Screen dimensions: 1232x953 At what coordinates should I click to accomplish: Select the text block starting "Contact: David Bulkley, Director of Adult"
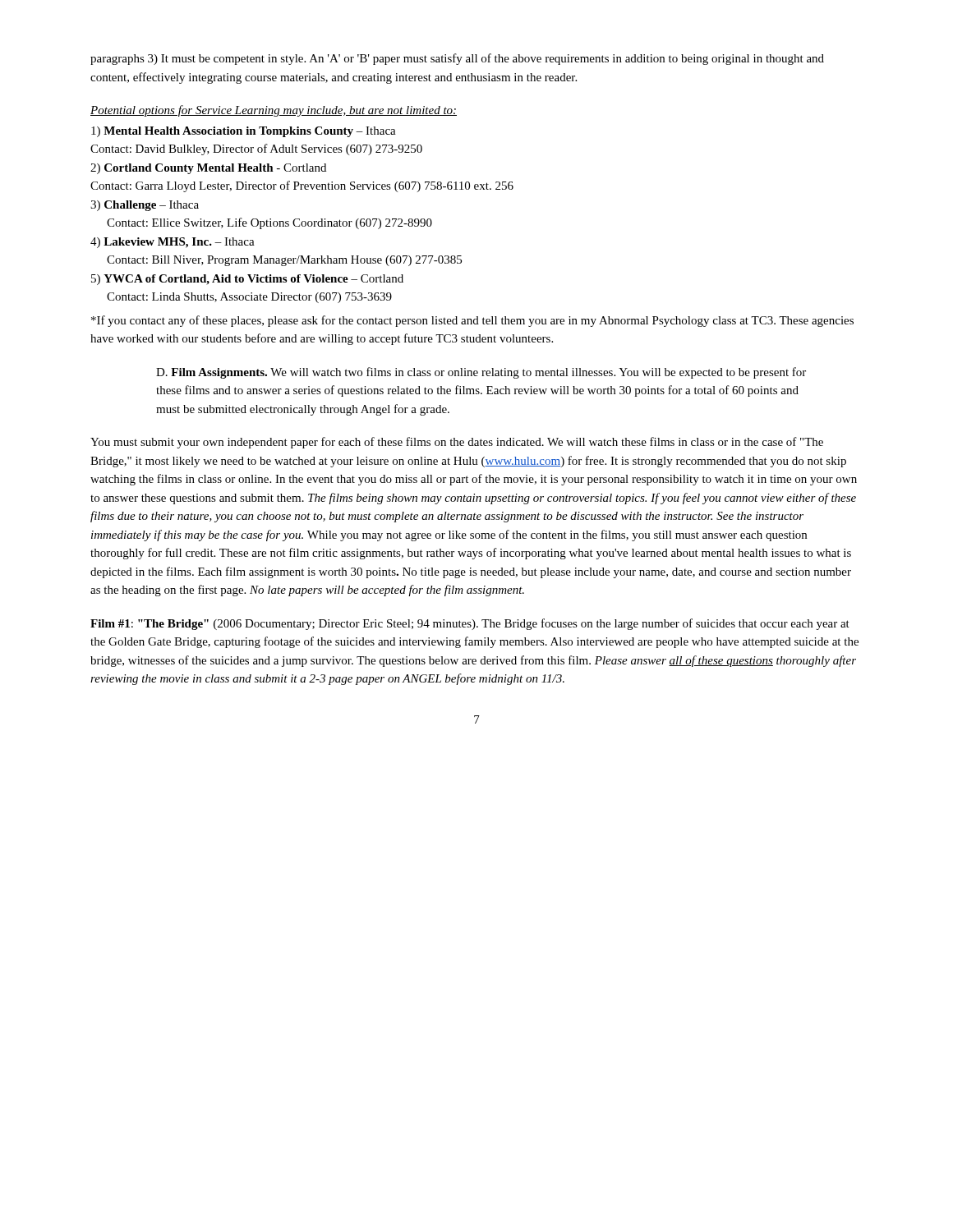[x=256, y=149]
